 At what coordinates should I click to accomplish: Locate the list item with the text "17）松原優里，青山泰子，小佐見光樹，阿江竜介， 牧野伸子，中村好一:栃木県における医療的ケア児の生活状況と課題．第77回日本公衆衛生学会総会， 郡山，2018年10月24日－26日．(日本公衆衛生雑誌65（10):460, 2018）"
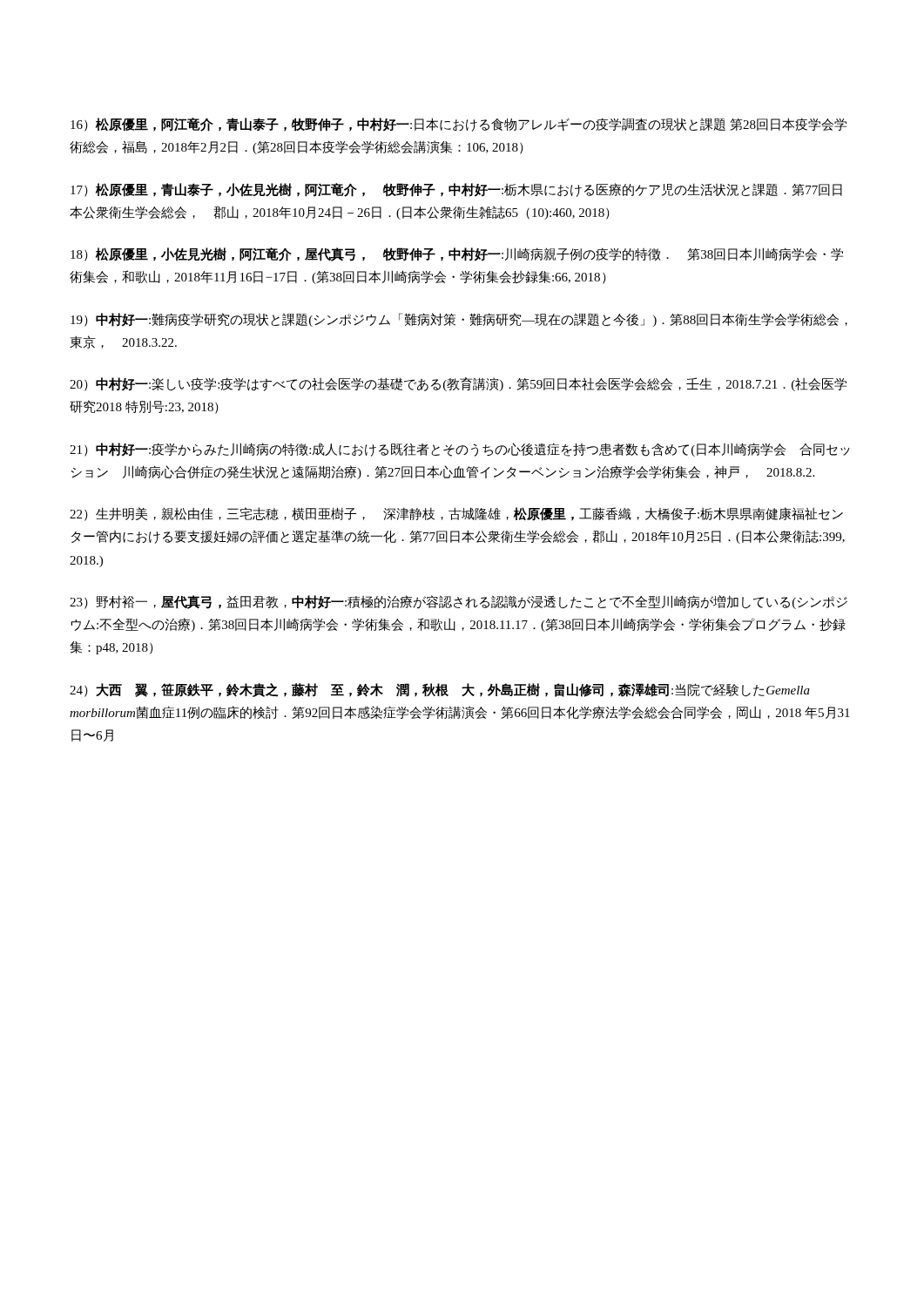tap(457, 201)
